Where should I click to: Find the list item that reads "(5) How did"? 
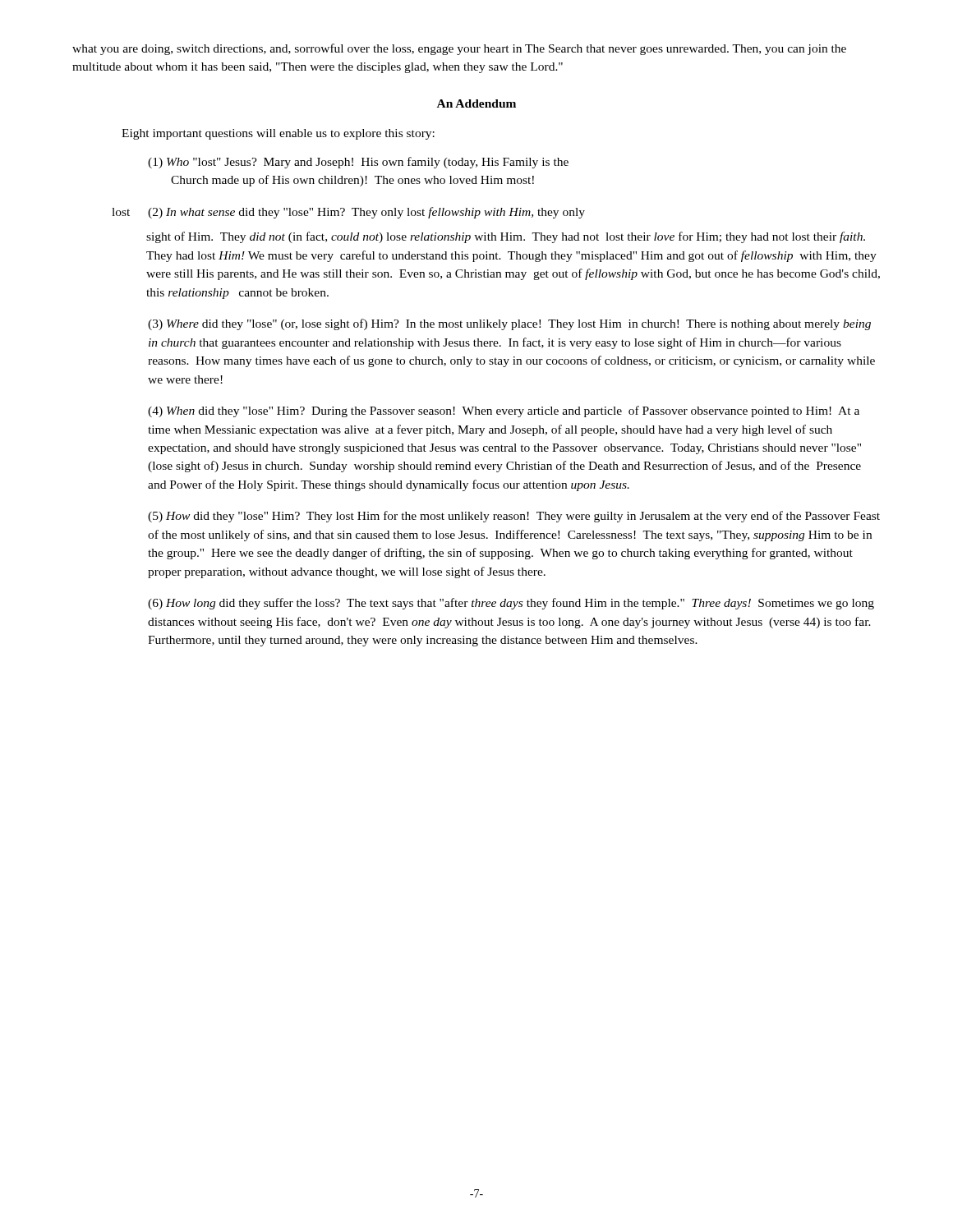tap(514, 544)
